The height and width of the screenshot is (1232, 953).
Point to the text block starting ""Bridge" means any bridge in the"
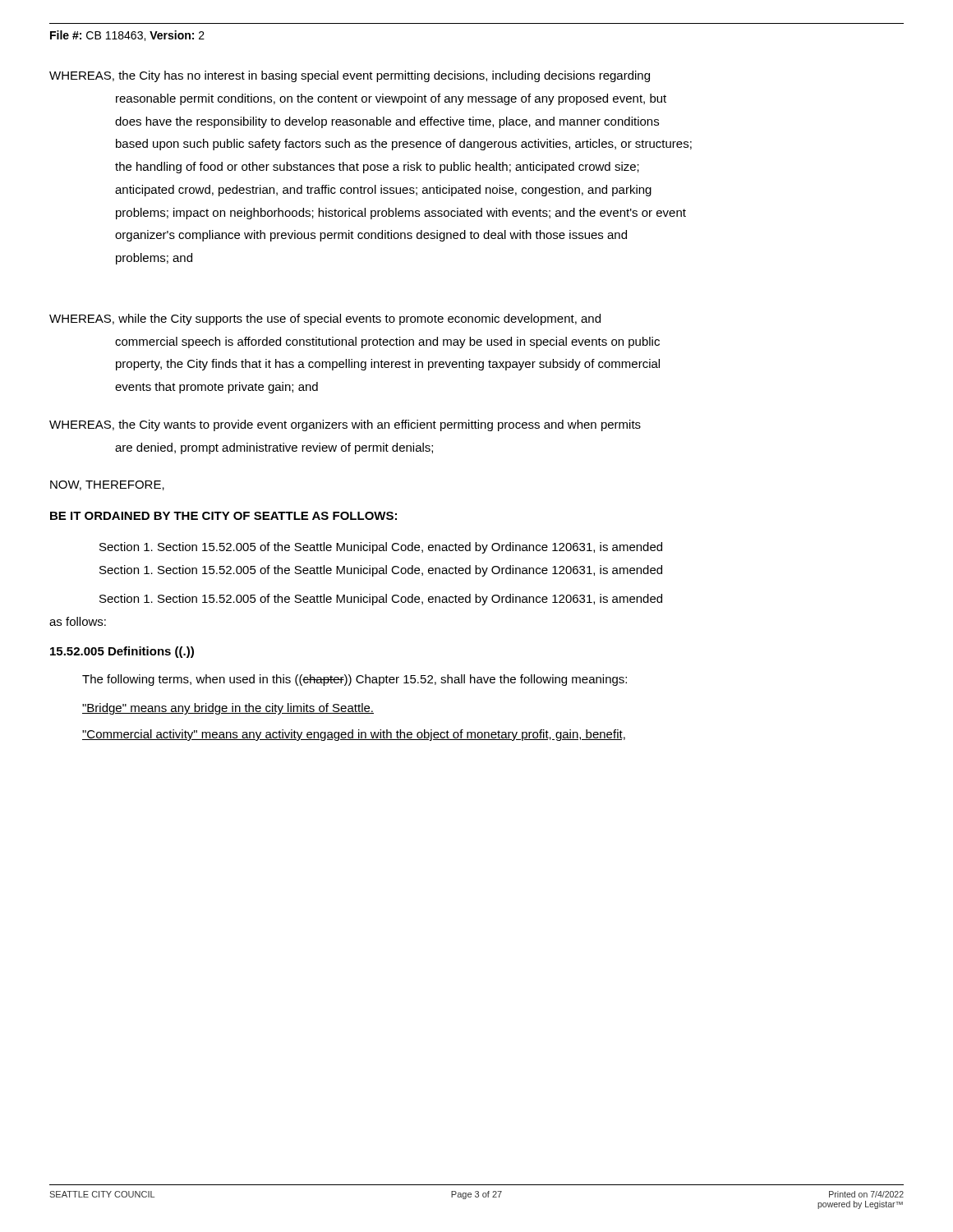[x=228, y=709]
